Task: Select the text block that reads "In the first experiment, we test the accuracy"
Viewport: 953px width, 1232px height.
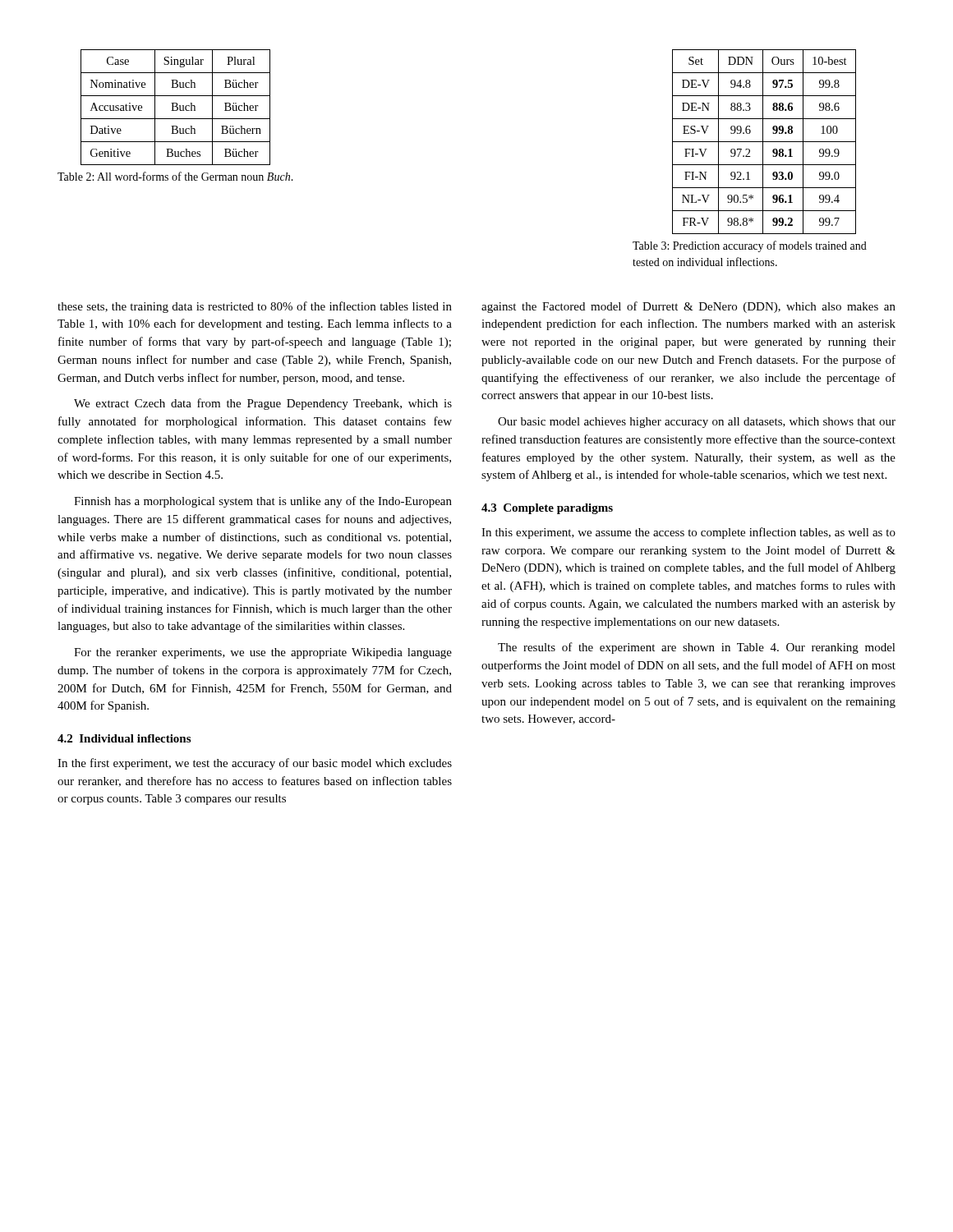Action: point(255,782)
